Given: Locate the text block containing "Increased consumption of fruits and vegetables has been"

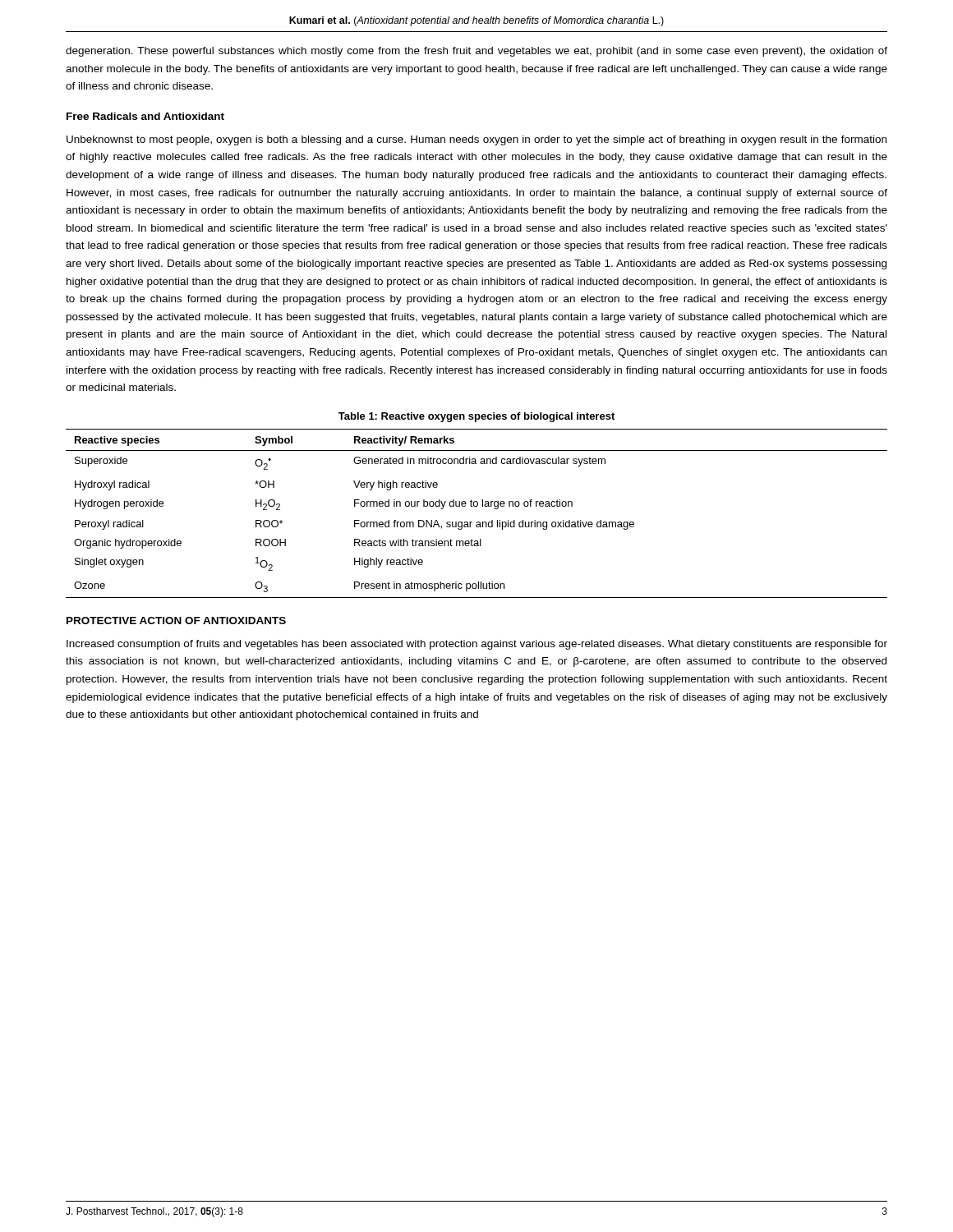Looking at the screenshot, I should (x=476, y=679).
